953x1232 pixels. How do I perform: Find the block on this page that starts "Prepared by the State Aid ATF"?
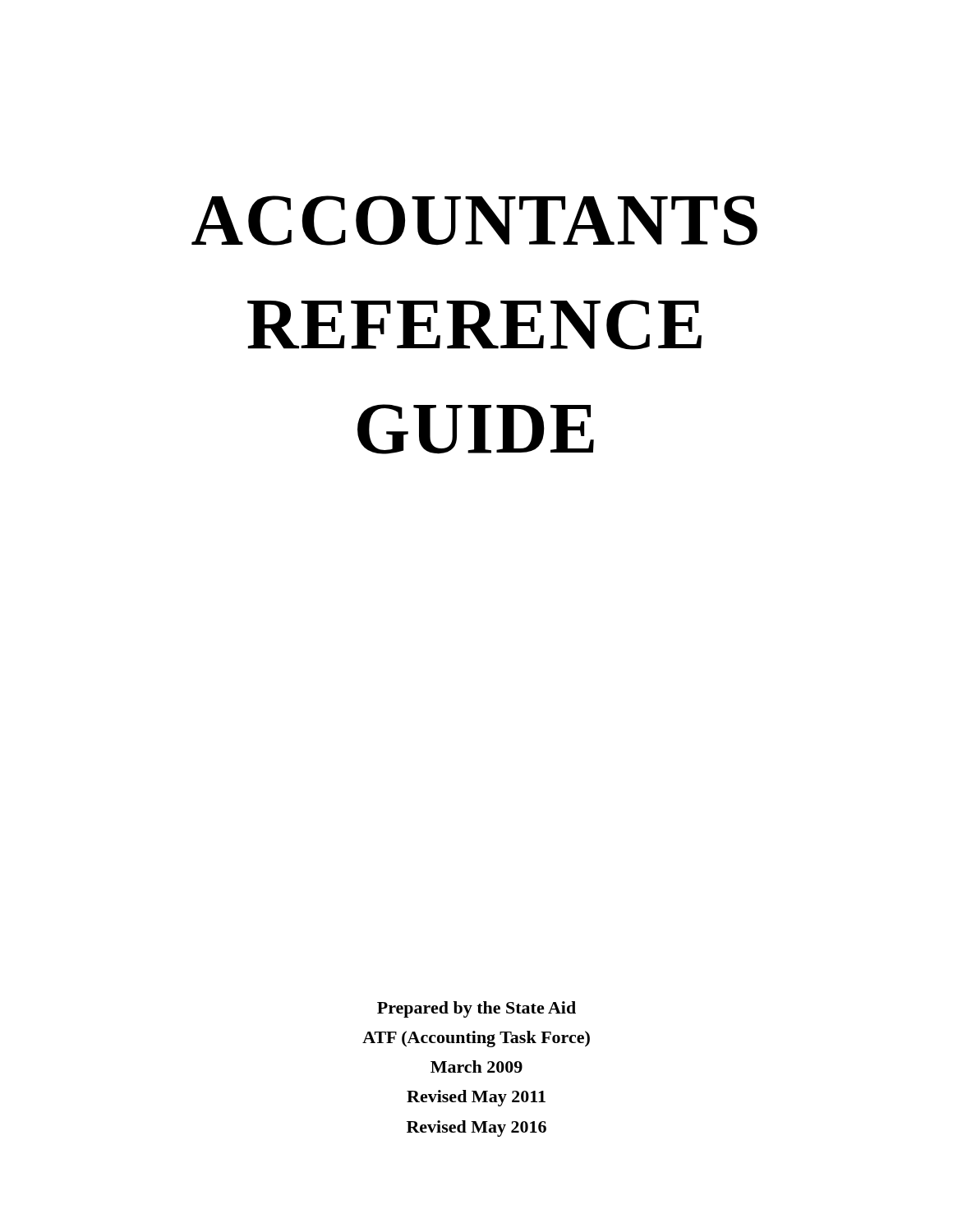coord(476,1067)
